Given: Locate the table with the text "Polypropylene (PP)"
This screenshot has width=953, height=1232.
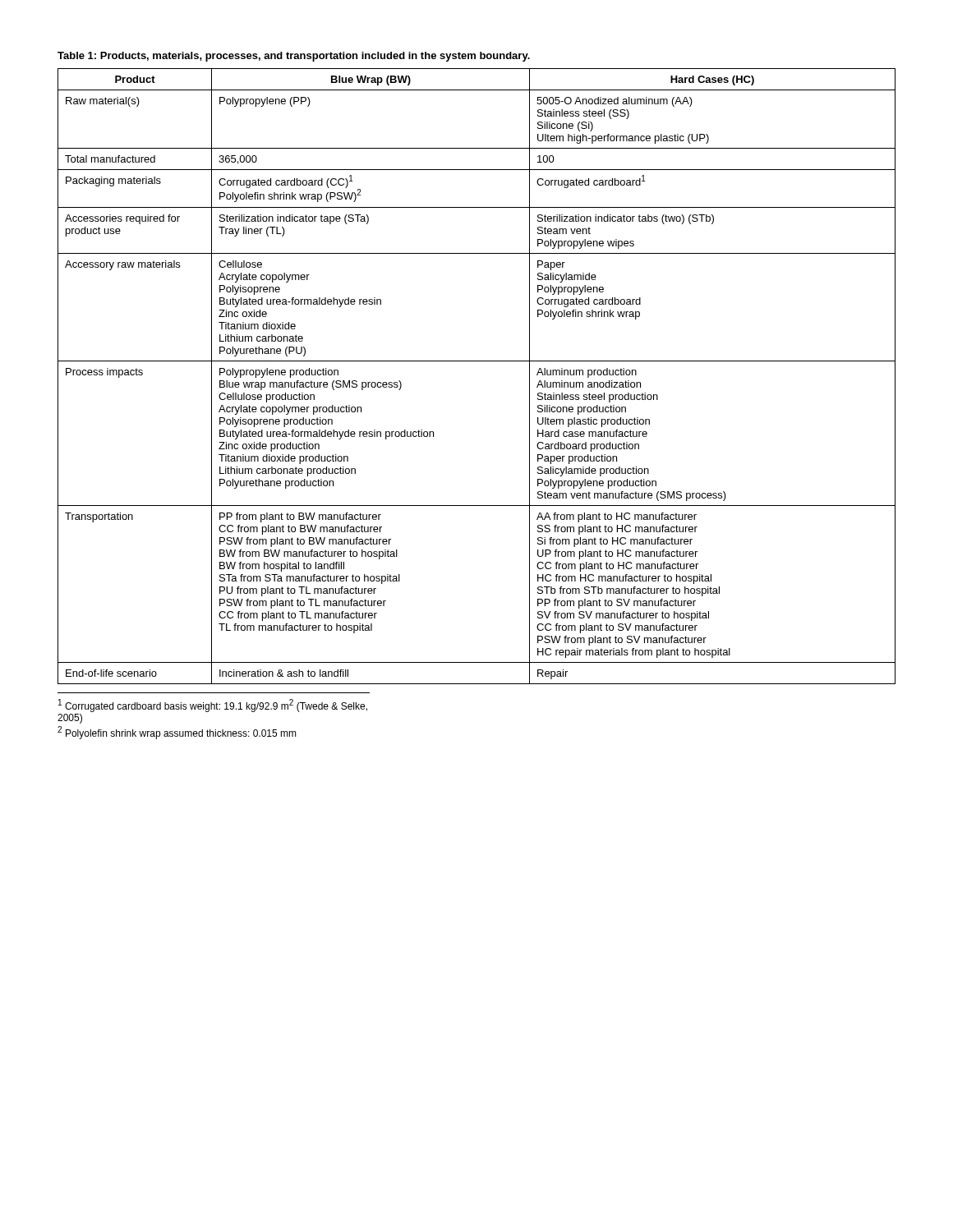Looking at the screenshot, I should click(x=476, y=376).
